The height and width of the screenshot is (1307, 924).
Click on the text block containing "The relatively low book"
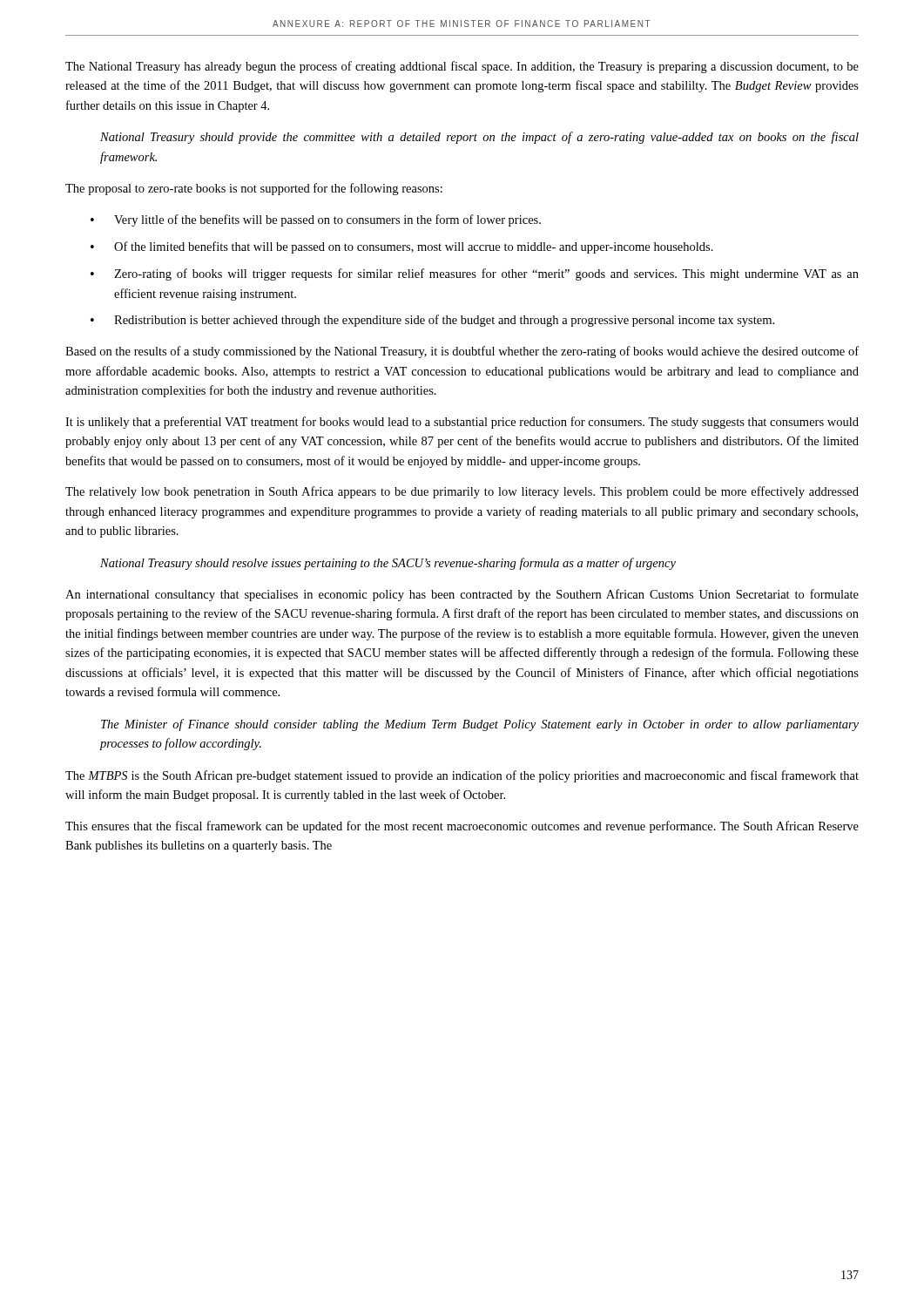462,511
